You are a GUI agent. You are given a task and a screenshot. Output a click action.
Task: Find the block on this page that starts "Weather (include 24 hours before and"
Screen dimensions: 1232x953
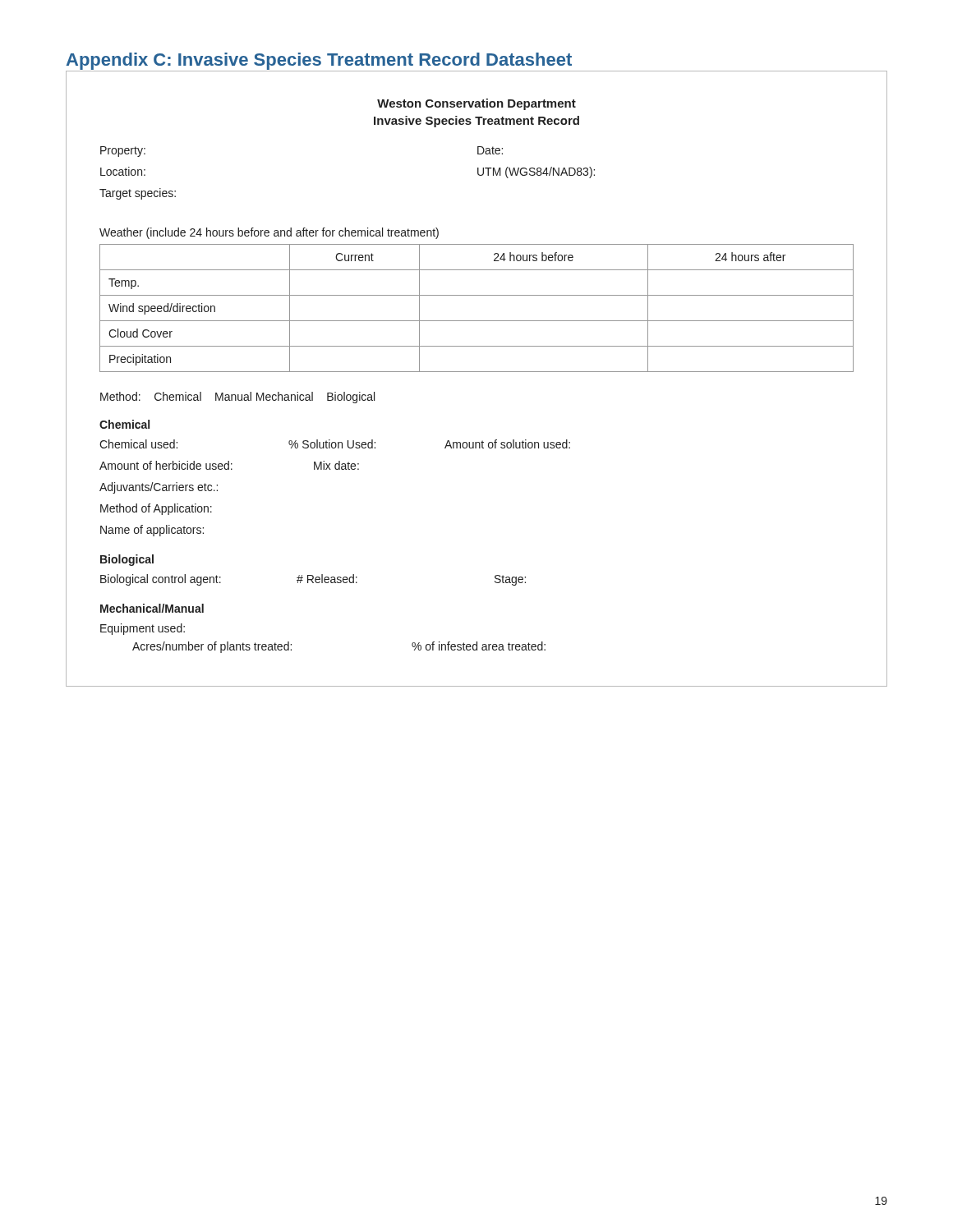[269, 232]
